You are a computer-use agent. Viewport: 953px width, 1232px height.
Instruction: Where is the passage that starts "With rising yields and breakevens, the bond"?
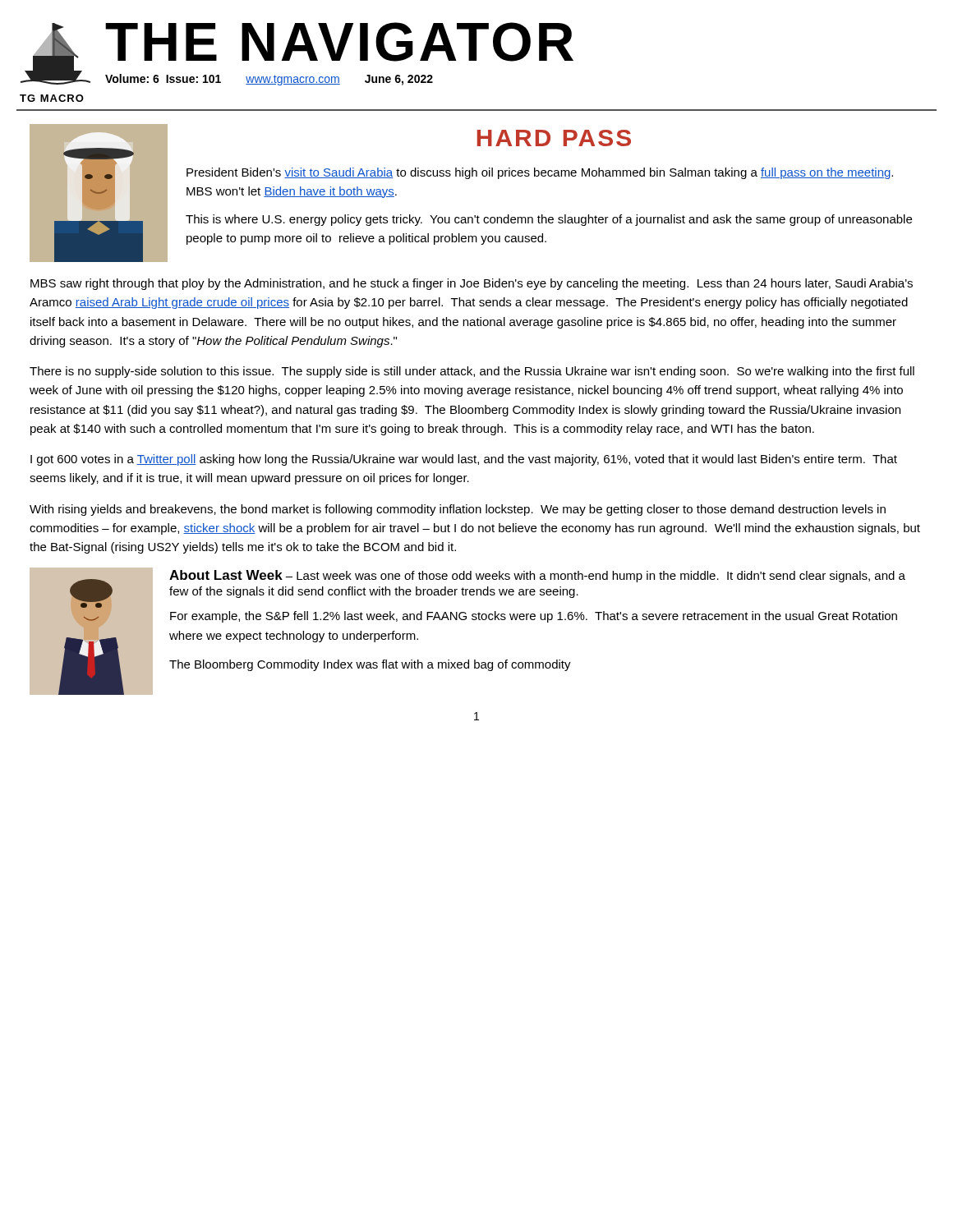(x=475, y=527)
